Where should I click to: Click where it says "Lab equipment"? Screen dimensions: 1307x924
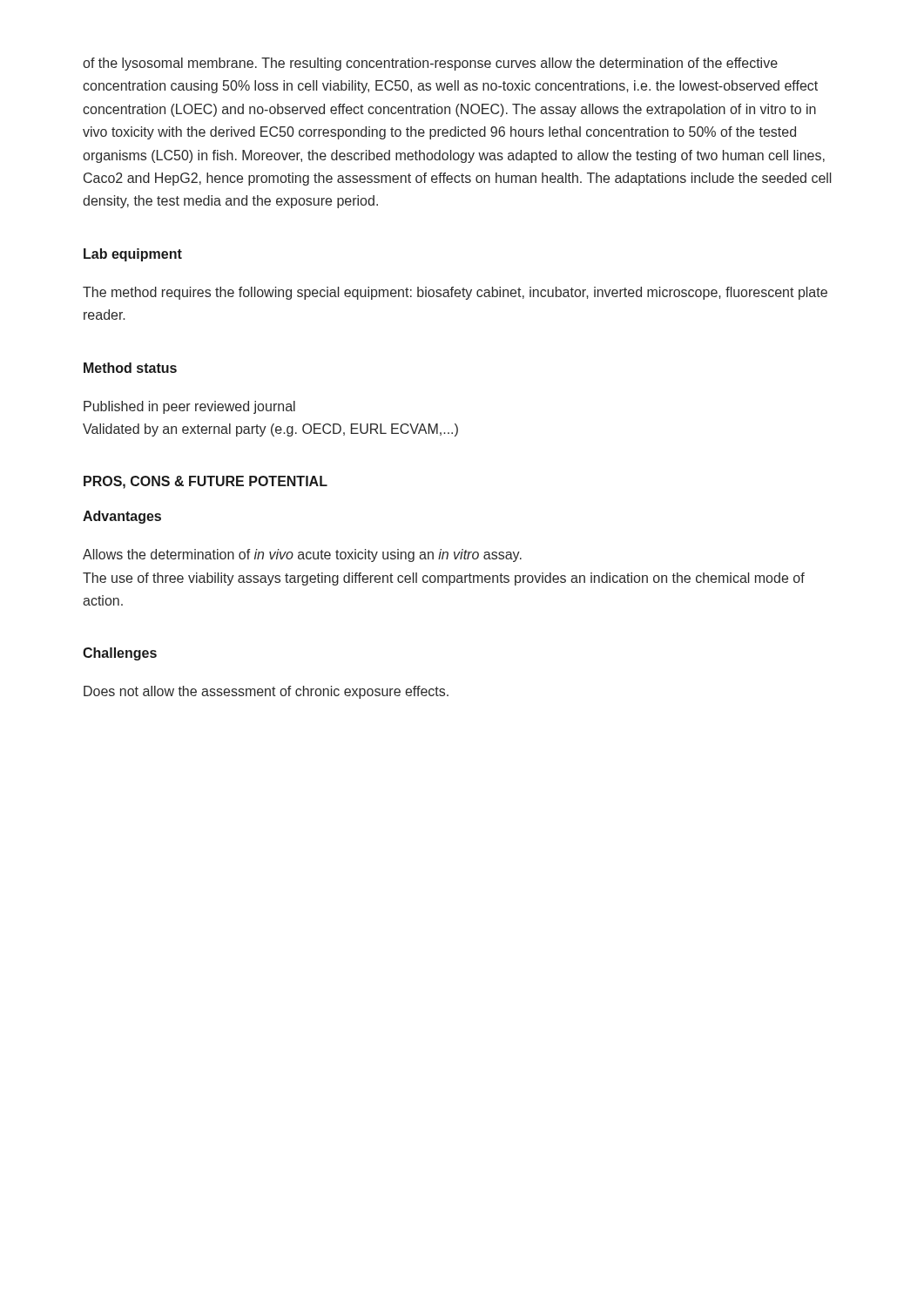[x=132, y=254]
